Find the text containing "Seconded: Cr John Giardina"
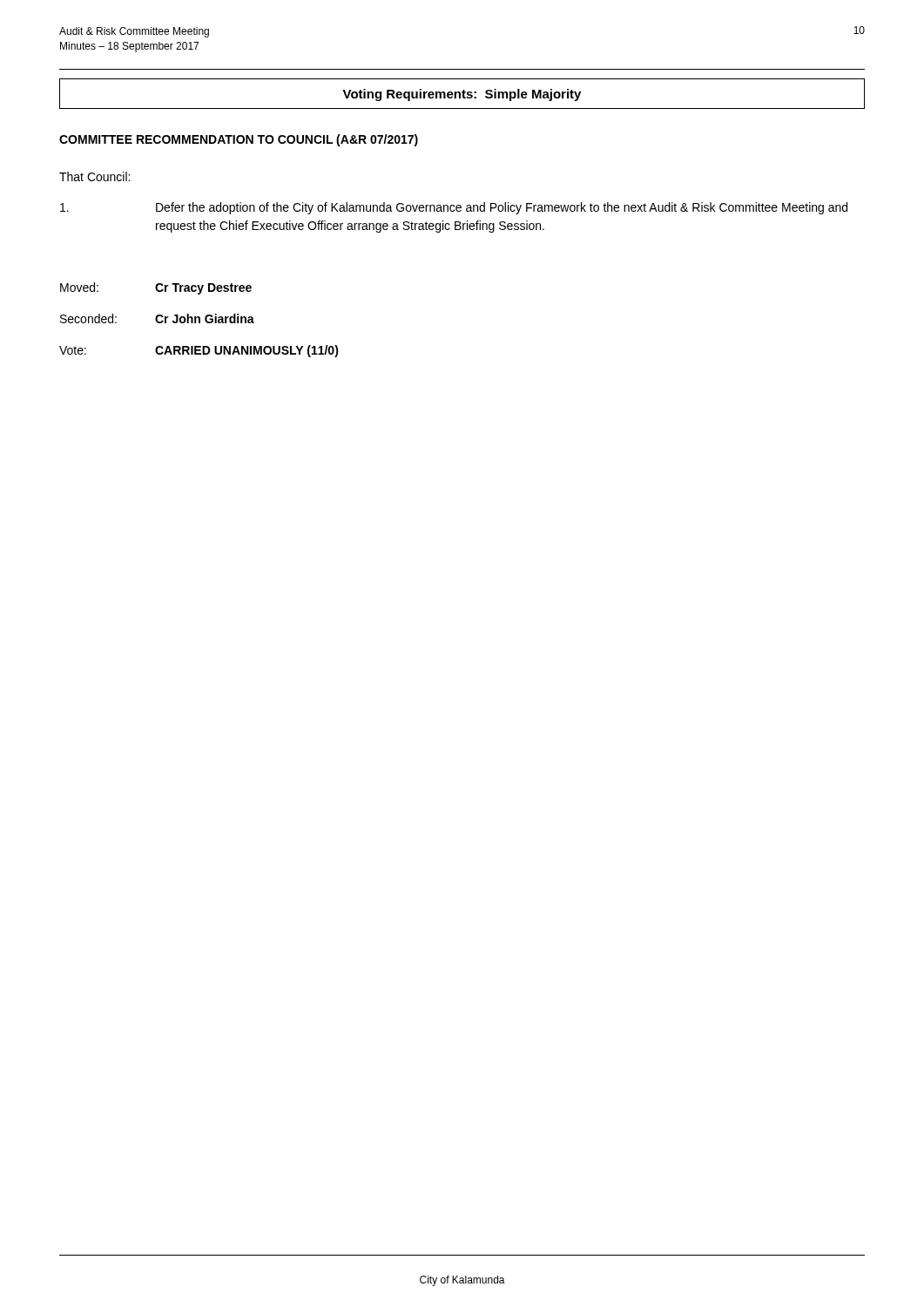 point(157,319)
